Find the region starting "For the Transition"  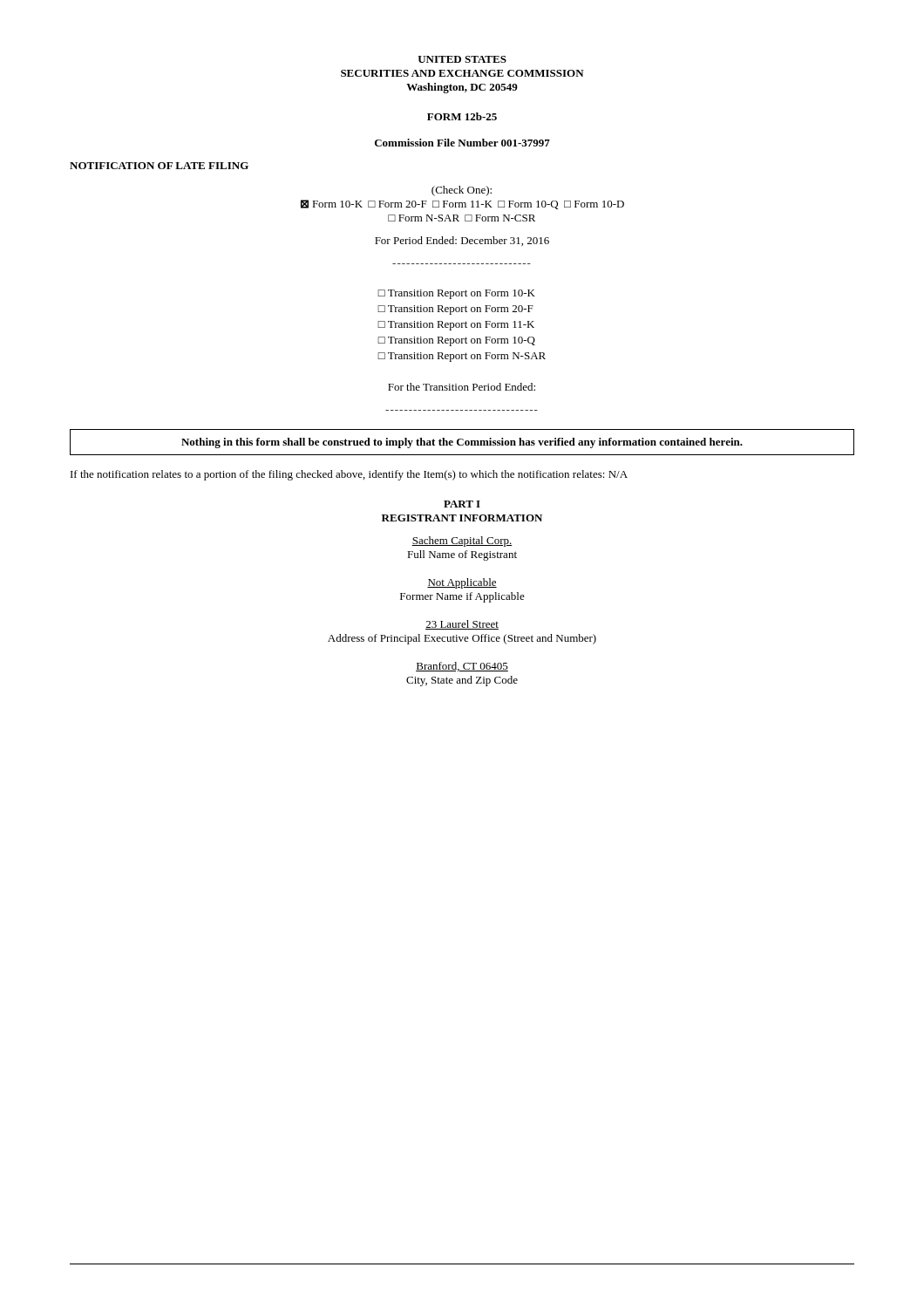coord(462,387)
